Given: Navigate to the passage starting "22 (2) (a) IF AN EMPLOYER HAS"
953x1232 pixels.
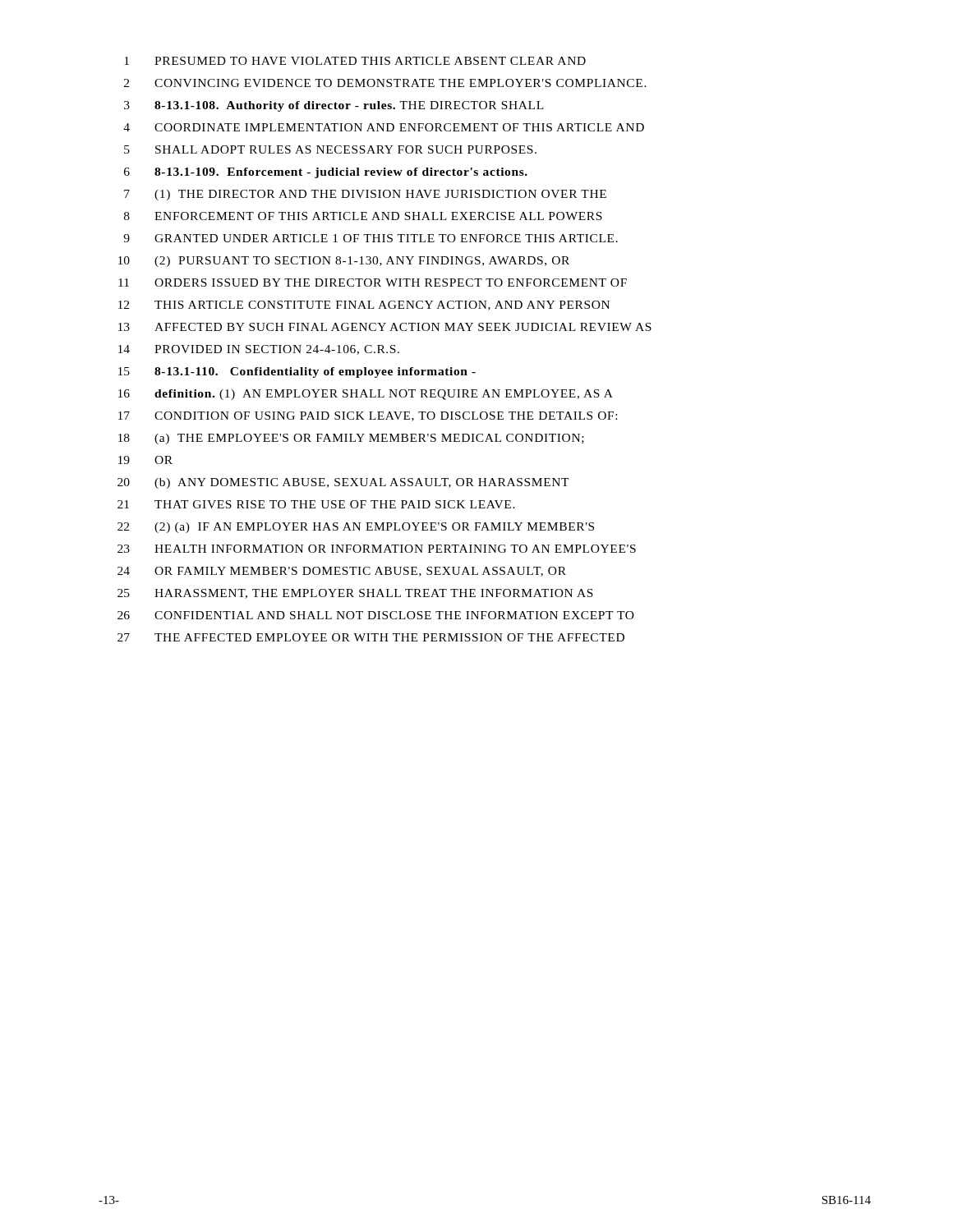Looking at the screenshot, I should tap(485, 526).
